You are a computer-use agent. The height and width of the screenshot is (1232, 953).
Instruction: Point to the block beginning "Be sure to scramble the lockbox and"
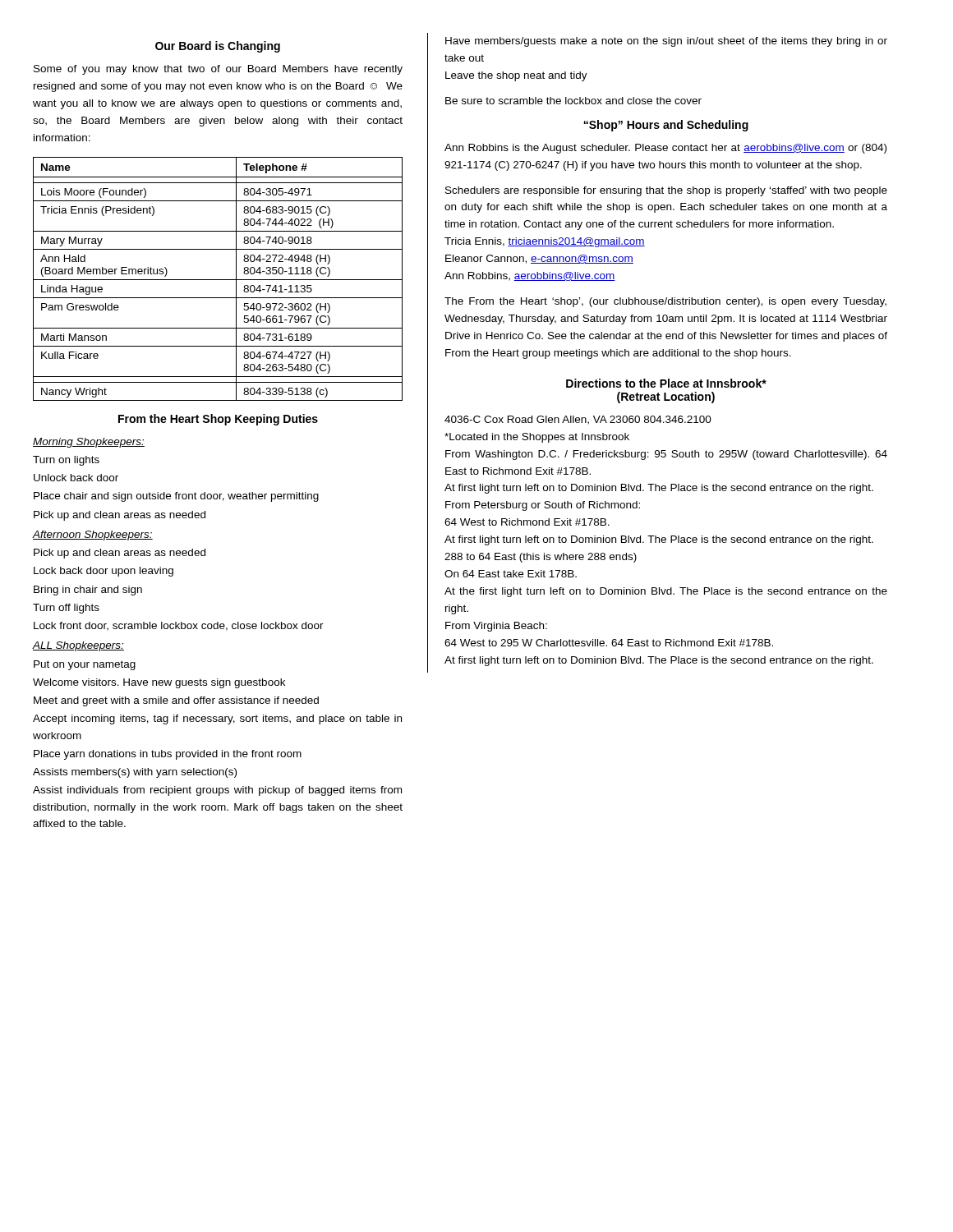(x=573, y=100)
